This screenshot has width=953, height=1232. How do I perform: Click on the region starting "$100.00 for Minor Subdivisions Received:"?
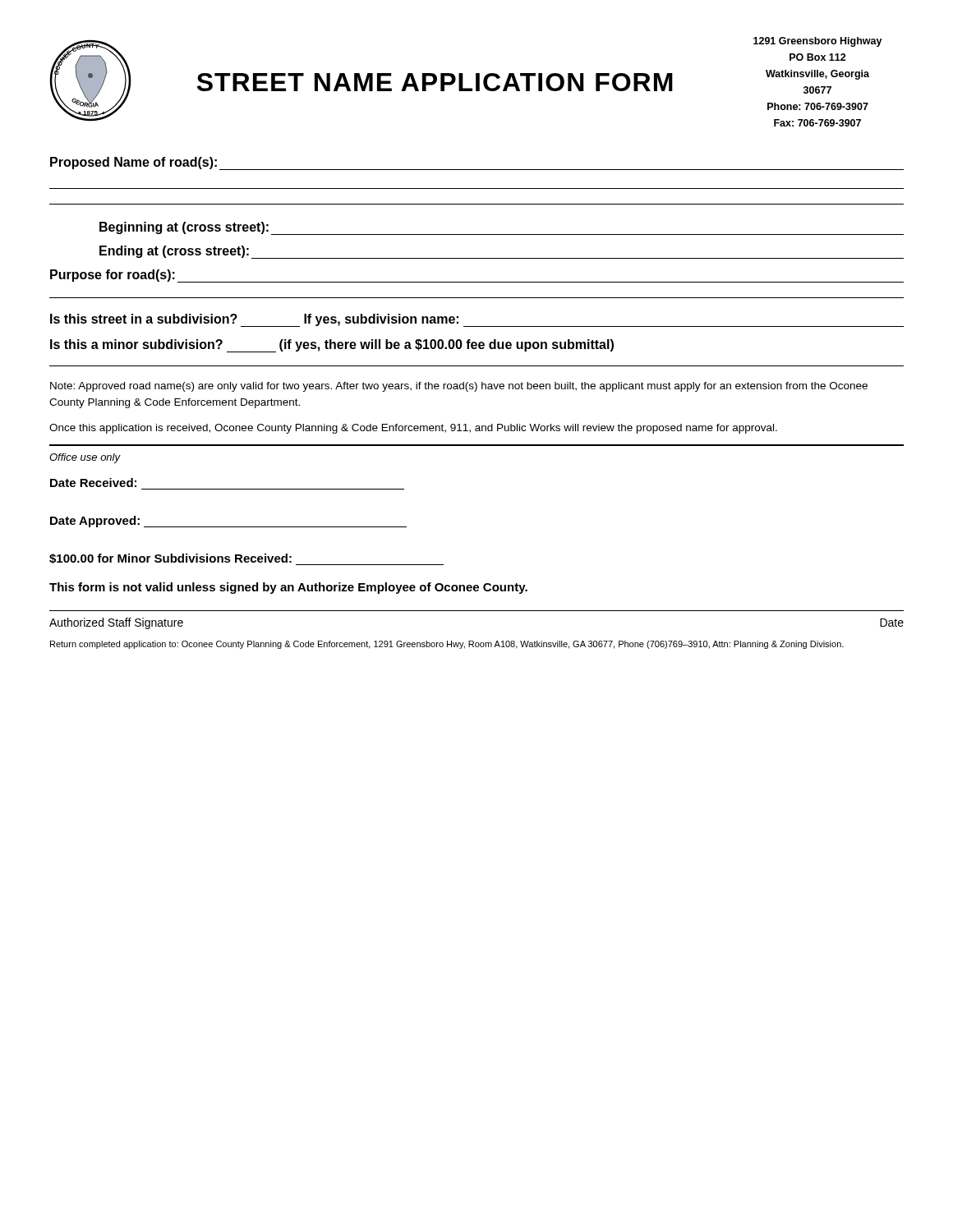click(x=246, y=557)
